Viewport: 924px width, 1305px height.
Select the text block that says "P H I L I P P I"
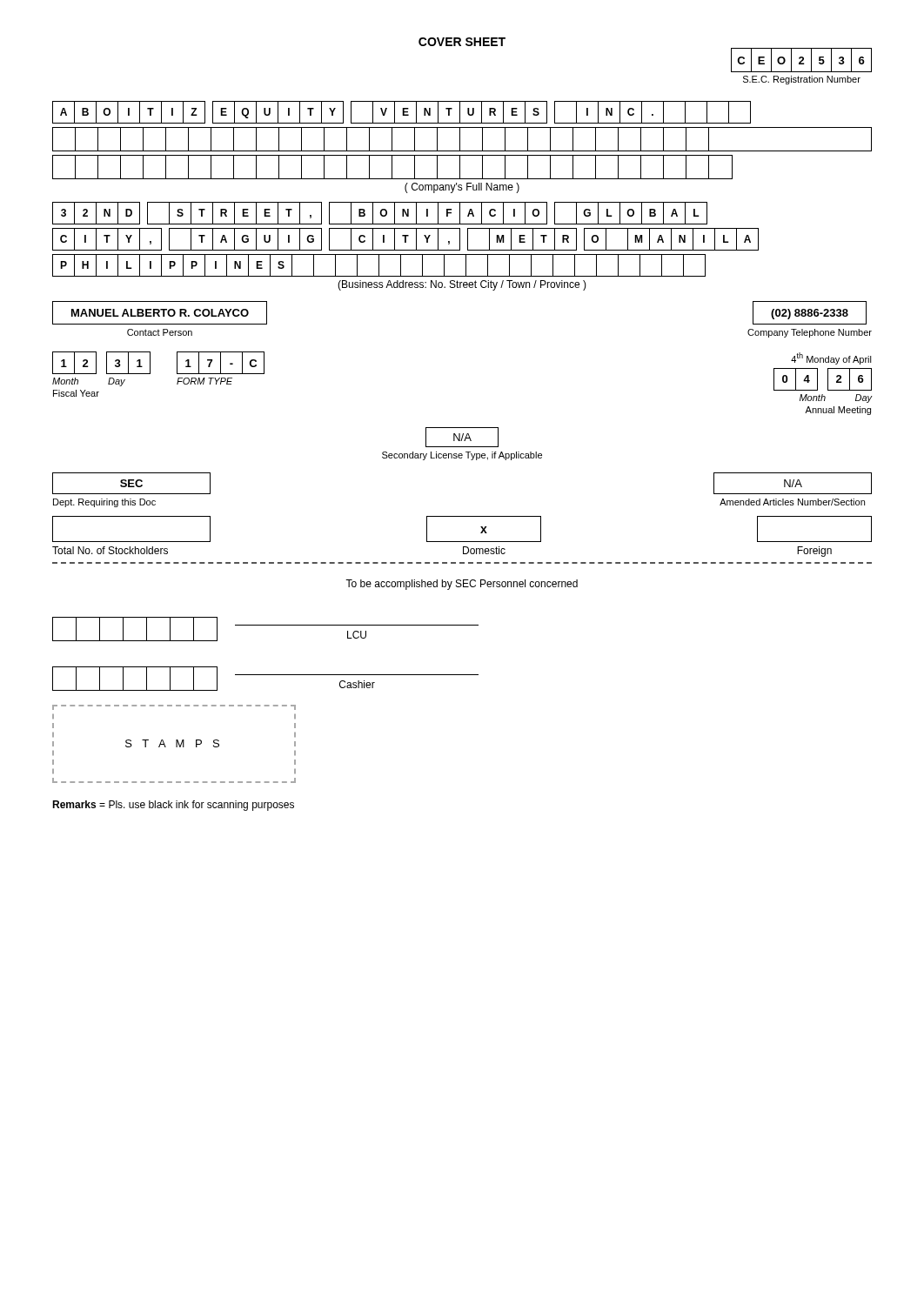tap(462, 265)
